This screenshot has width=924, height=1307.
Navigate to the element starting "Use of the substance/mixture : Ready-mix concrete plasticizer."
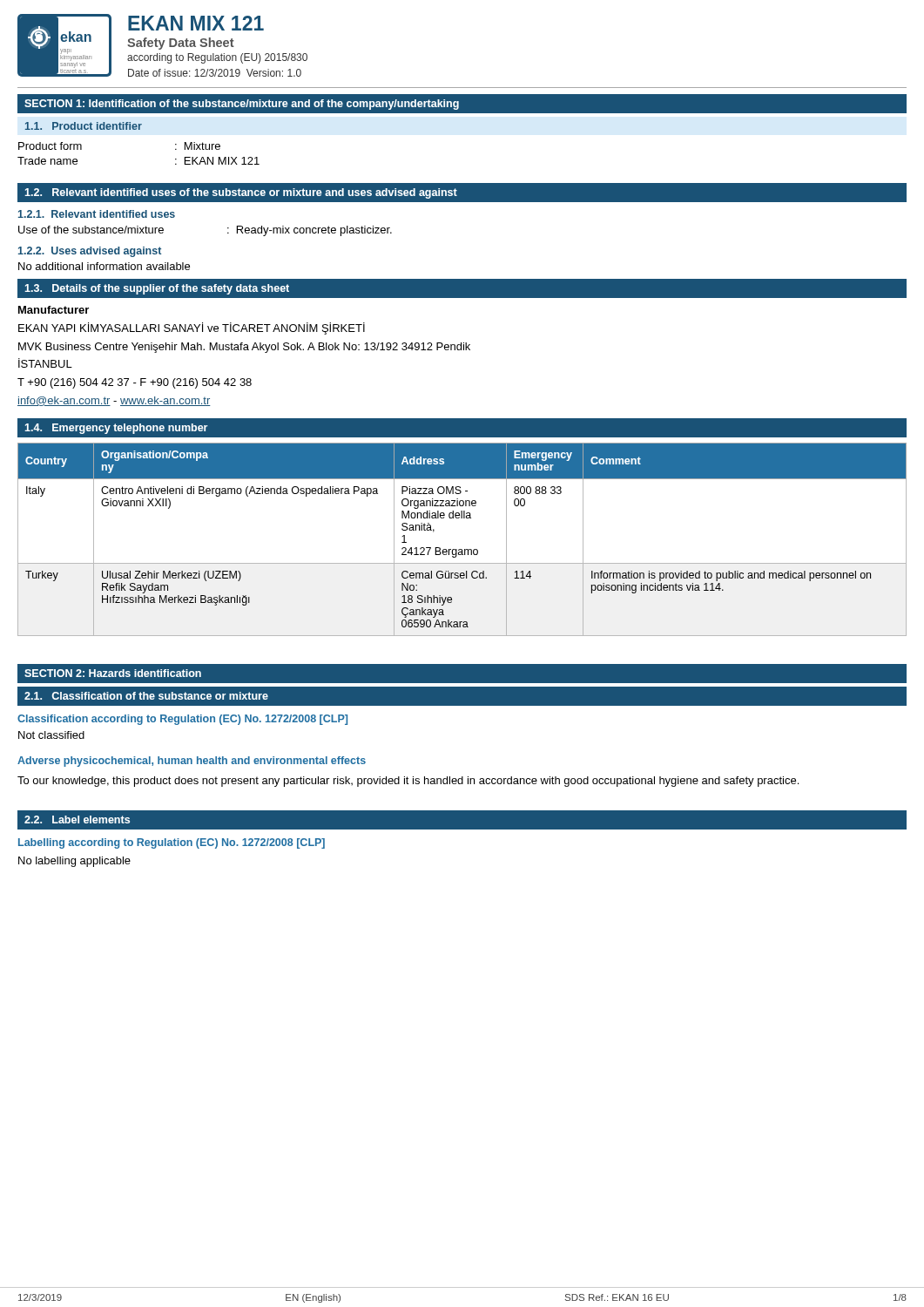(x=86, y=230)
